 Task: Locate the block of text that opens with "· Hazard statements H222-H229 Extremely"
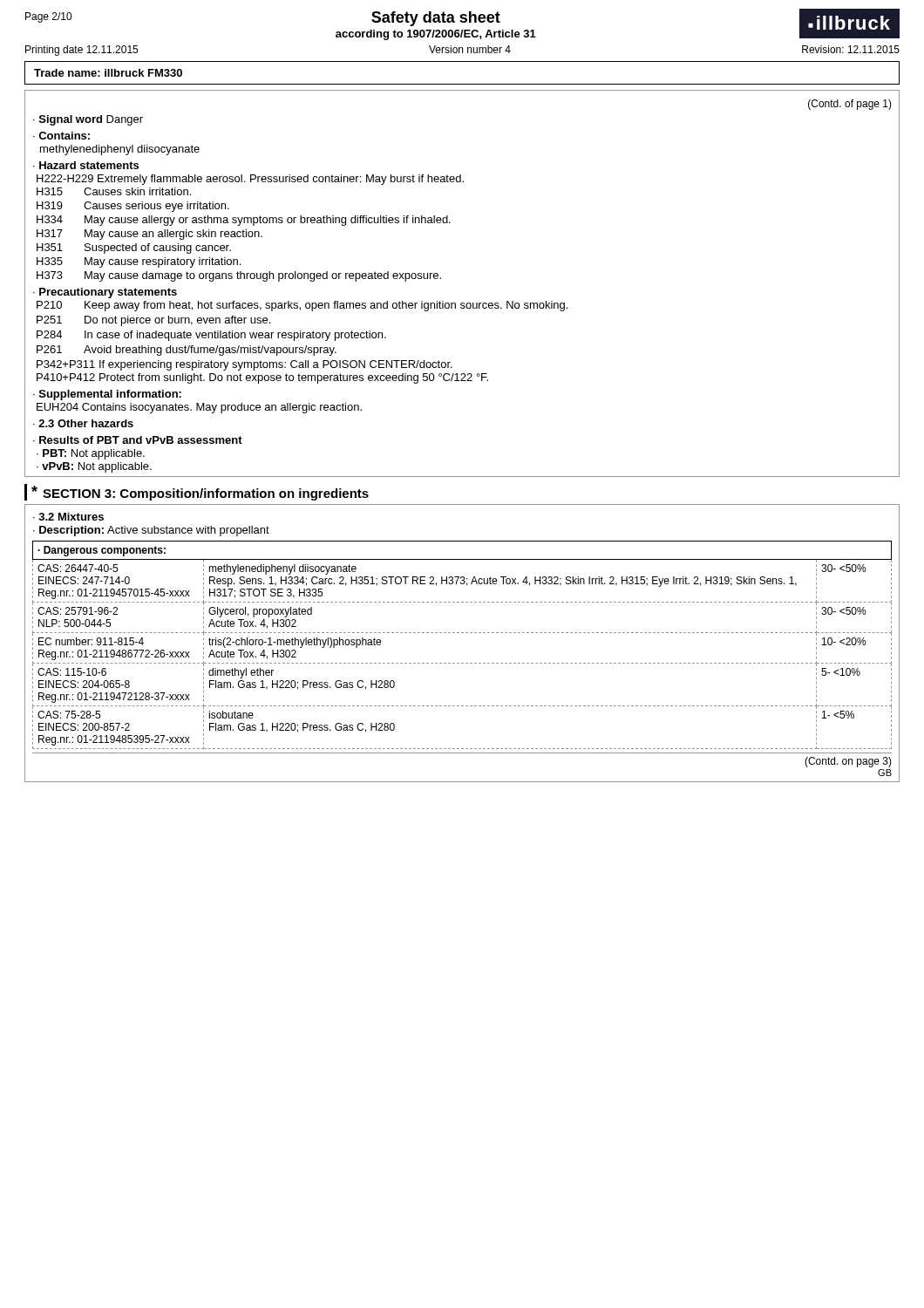[x=86, y=165]
